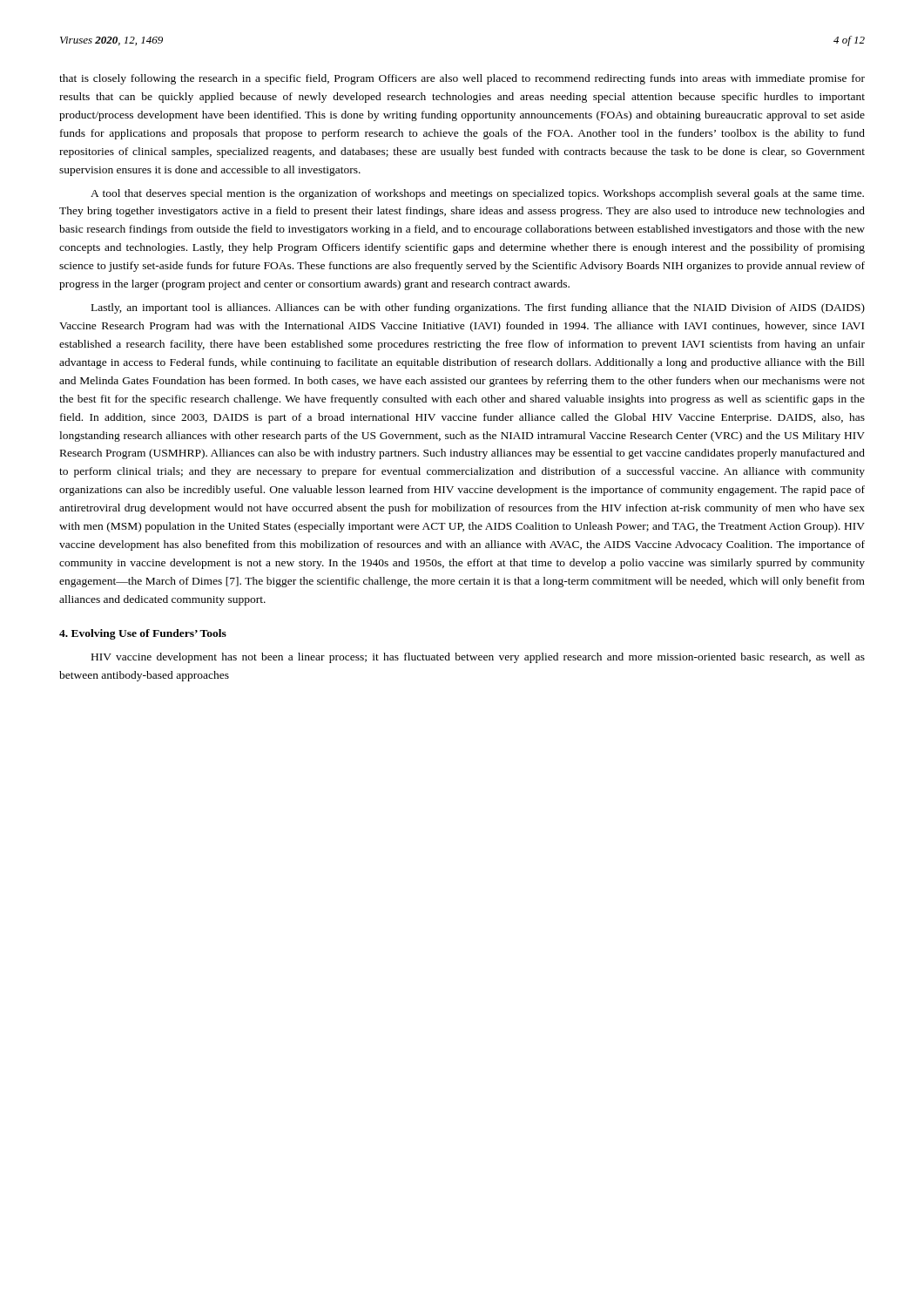Where is the passage that starts "that is closely"?
924x1307 pixels.
[462, 339]
